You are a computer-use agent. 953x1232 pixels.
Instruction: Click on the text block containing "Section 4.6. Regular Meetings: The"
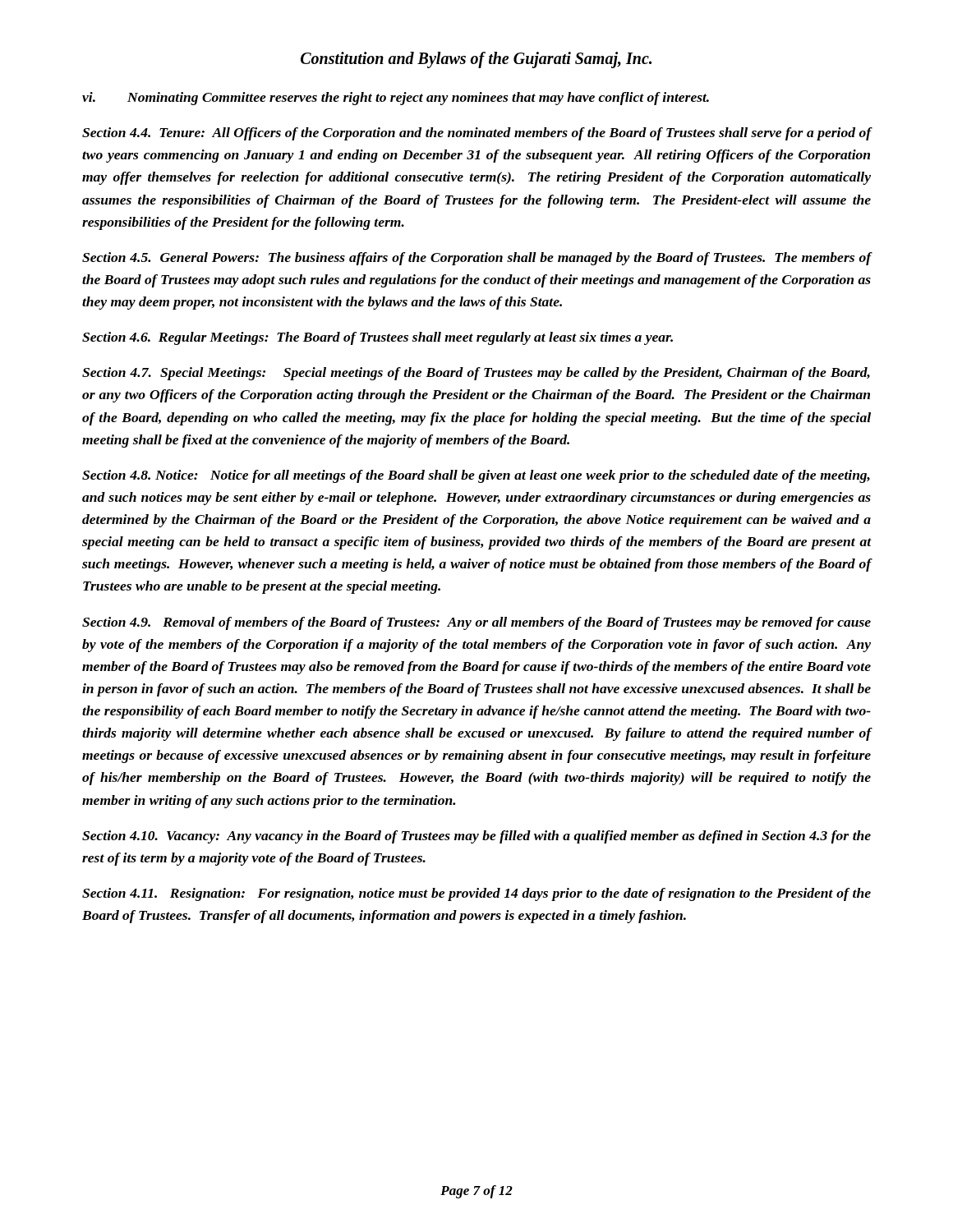[378, 337]
